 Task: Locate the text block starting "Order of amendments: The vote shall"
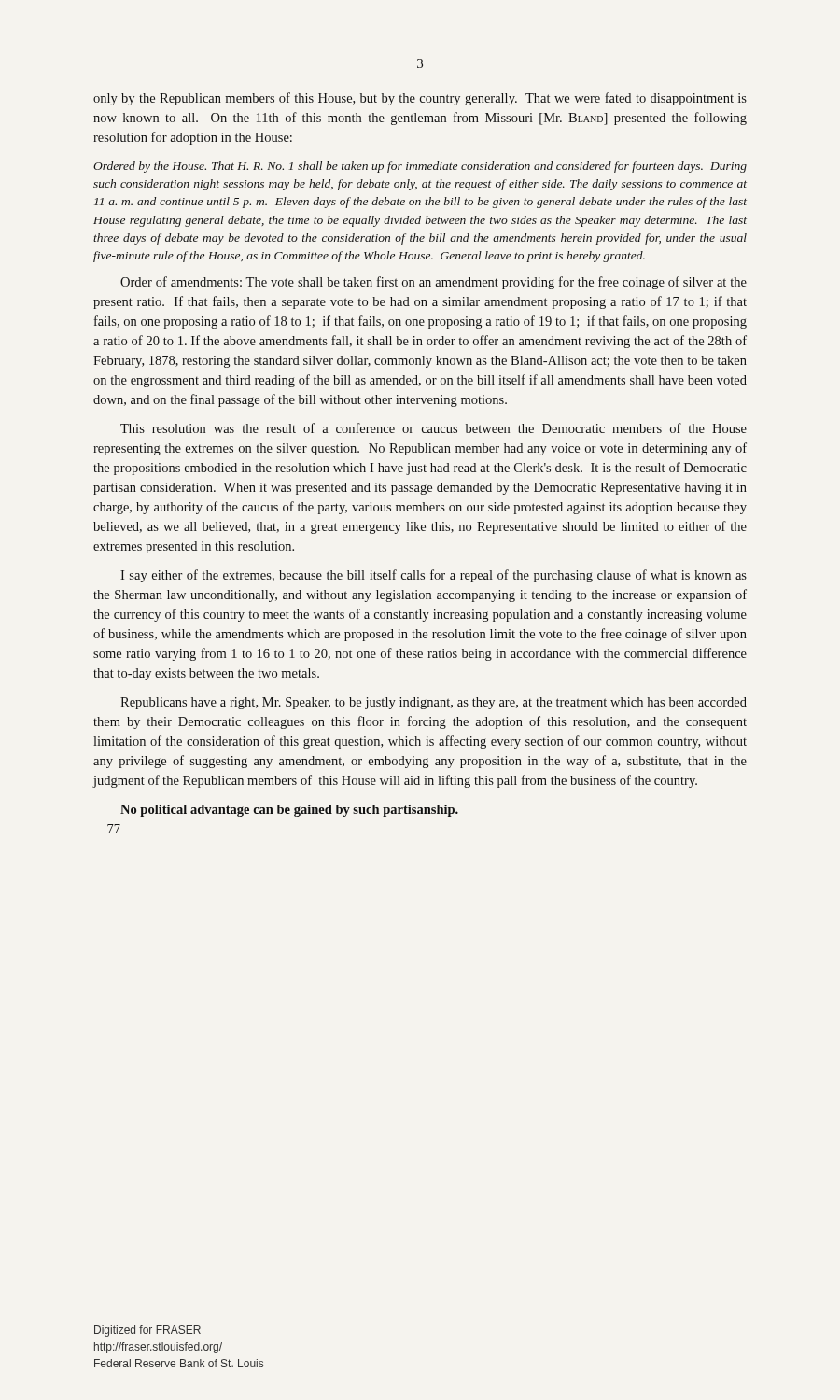coord(420,341)
